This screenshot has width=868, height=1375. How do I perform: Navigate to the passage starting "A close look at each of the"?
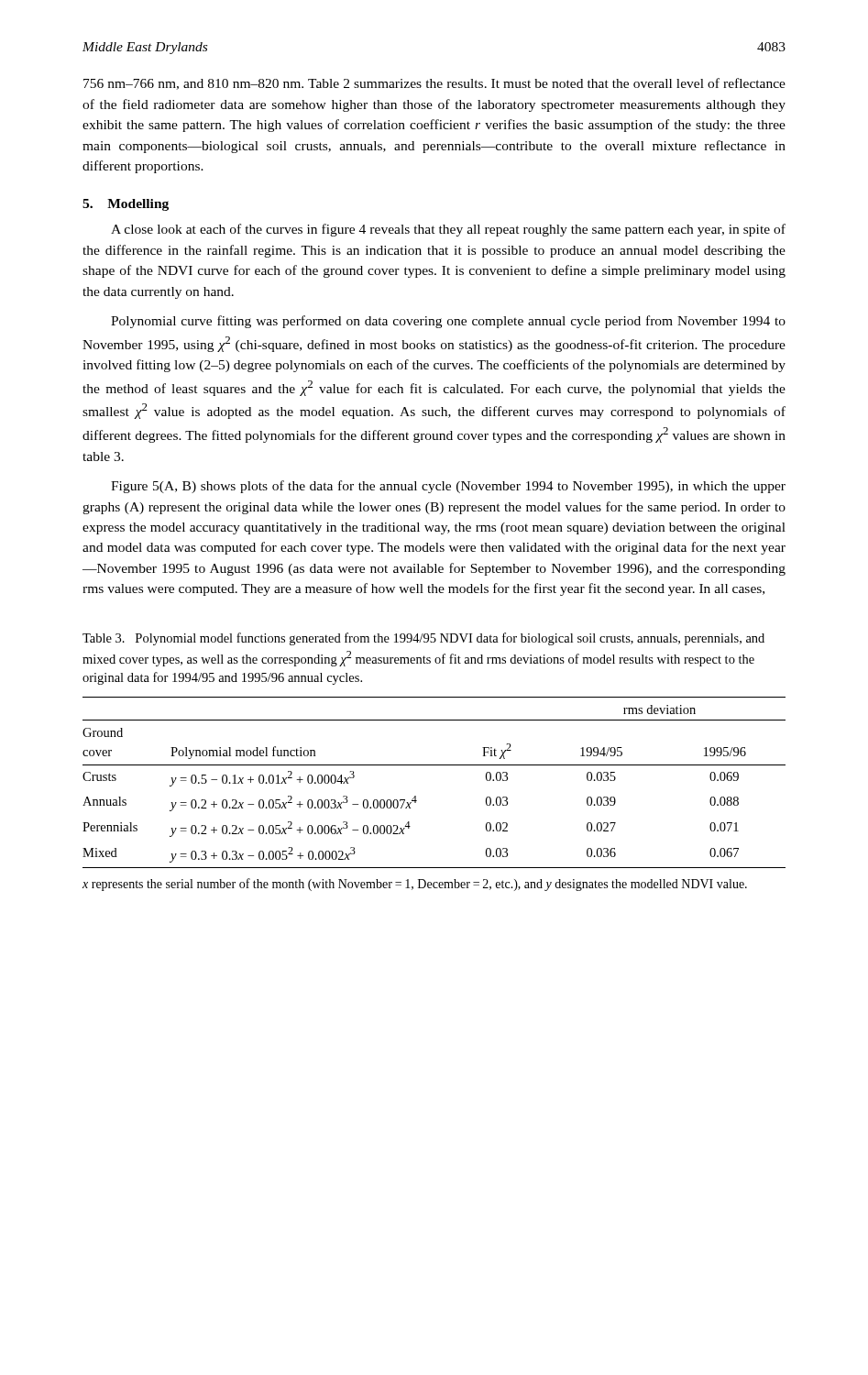(x=434, y=260)
